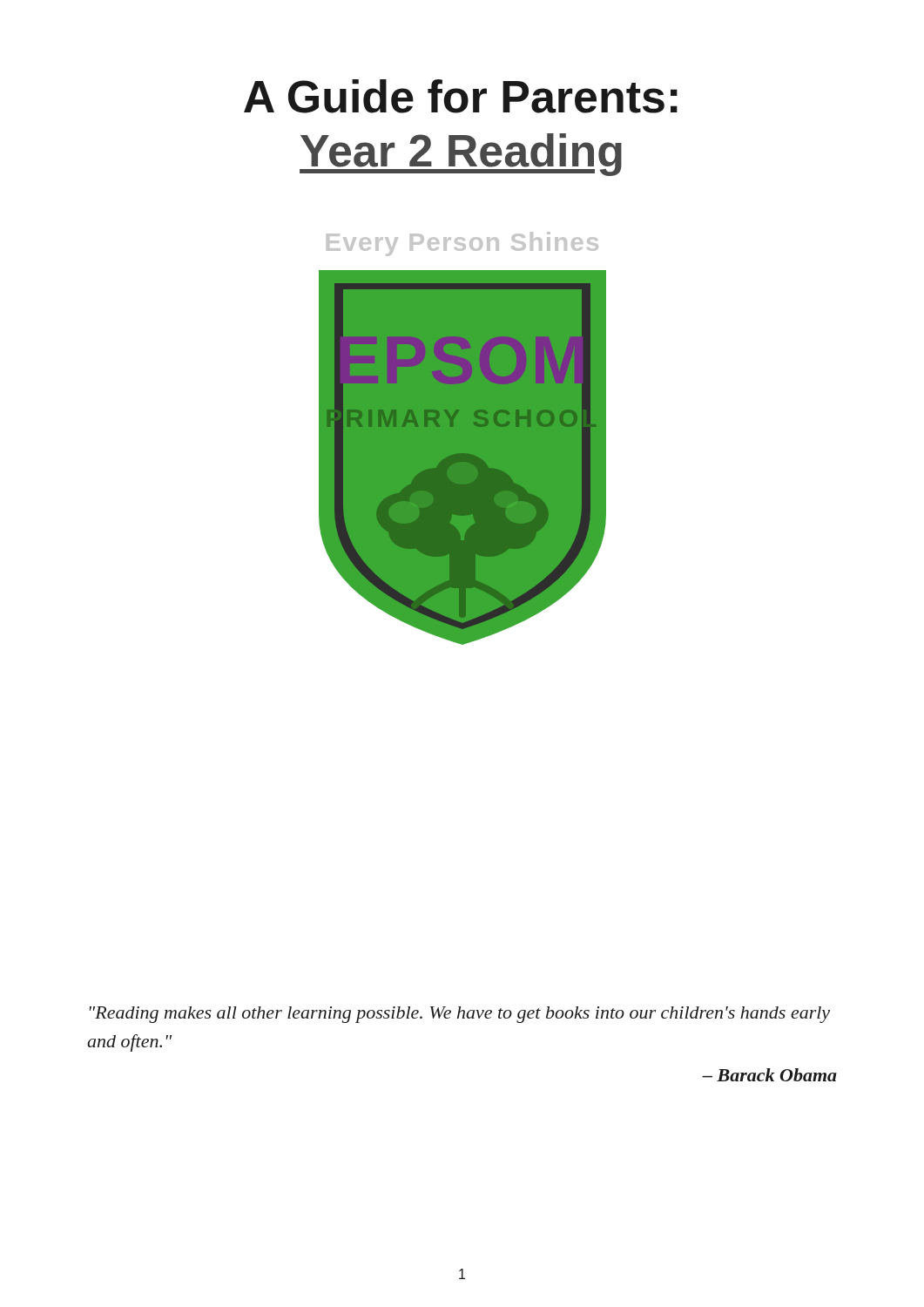Click on the text block that reads ""Reading makes all other learning"
Screen dimensions: 1307x924
click(x=460, y=1015)
